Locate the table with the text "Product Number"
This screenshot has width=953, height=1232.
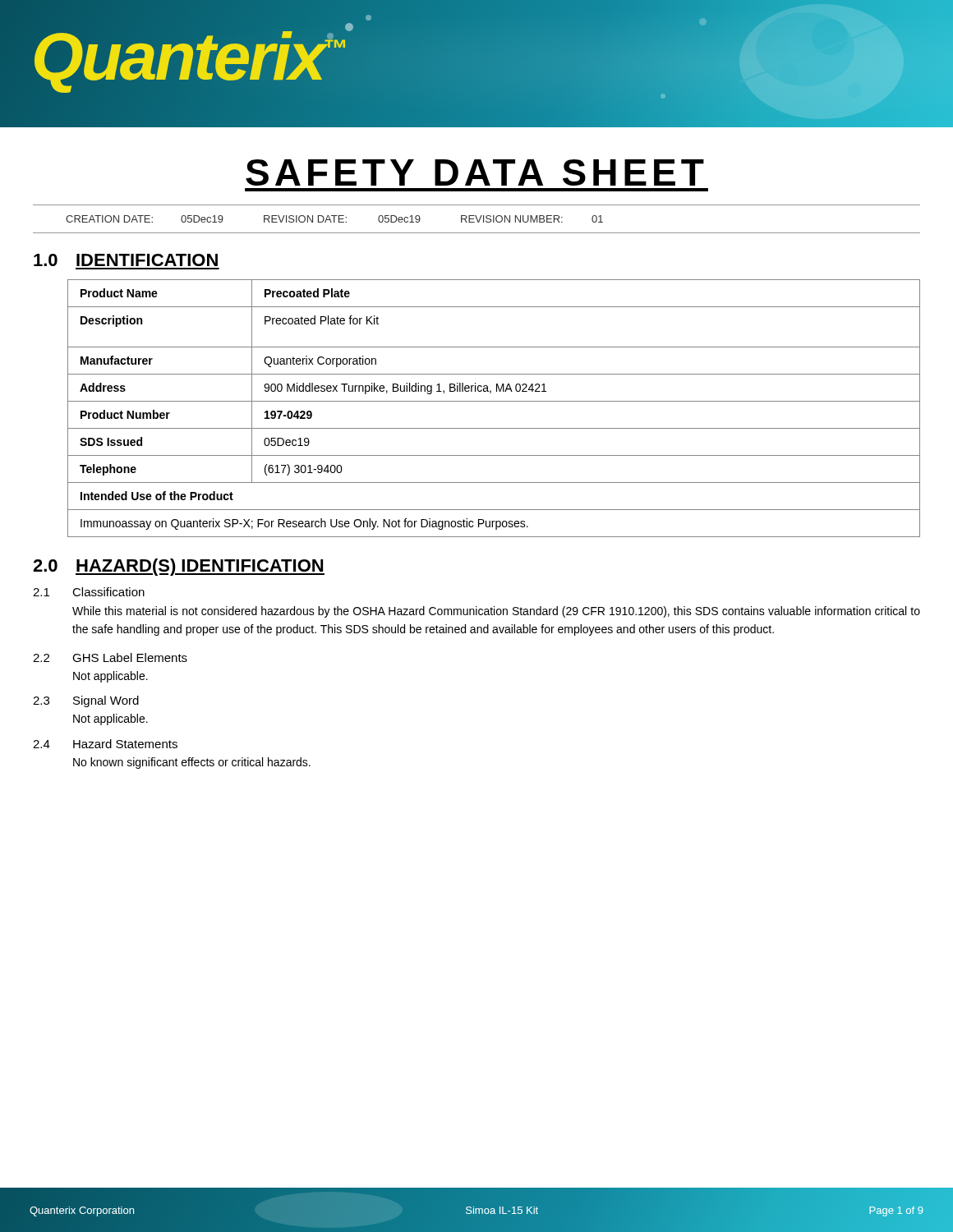494,408
